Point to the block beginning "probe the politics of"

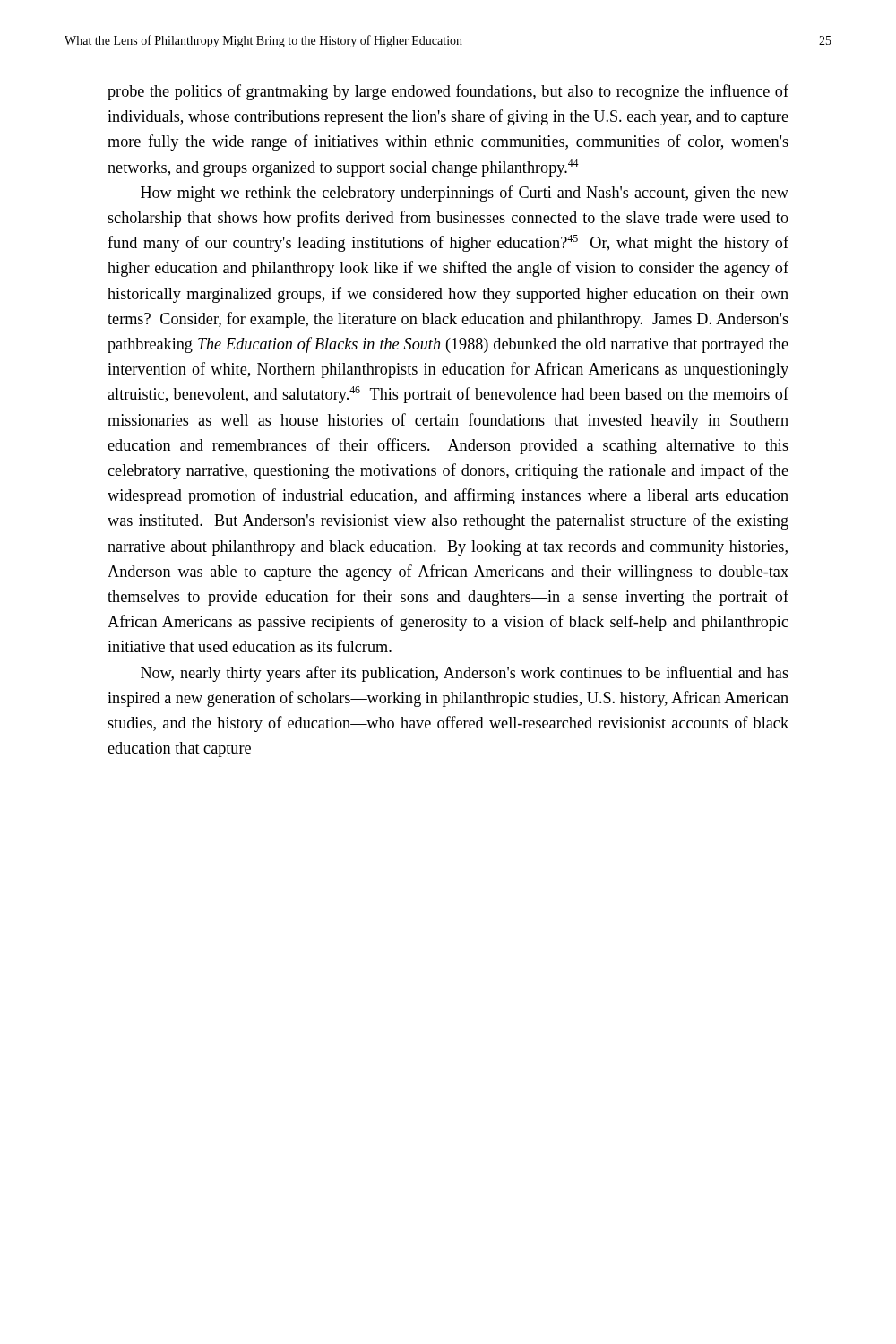(448, 420)
